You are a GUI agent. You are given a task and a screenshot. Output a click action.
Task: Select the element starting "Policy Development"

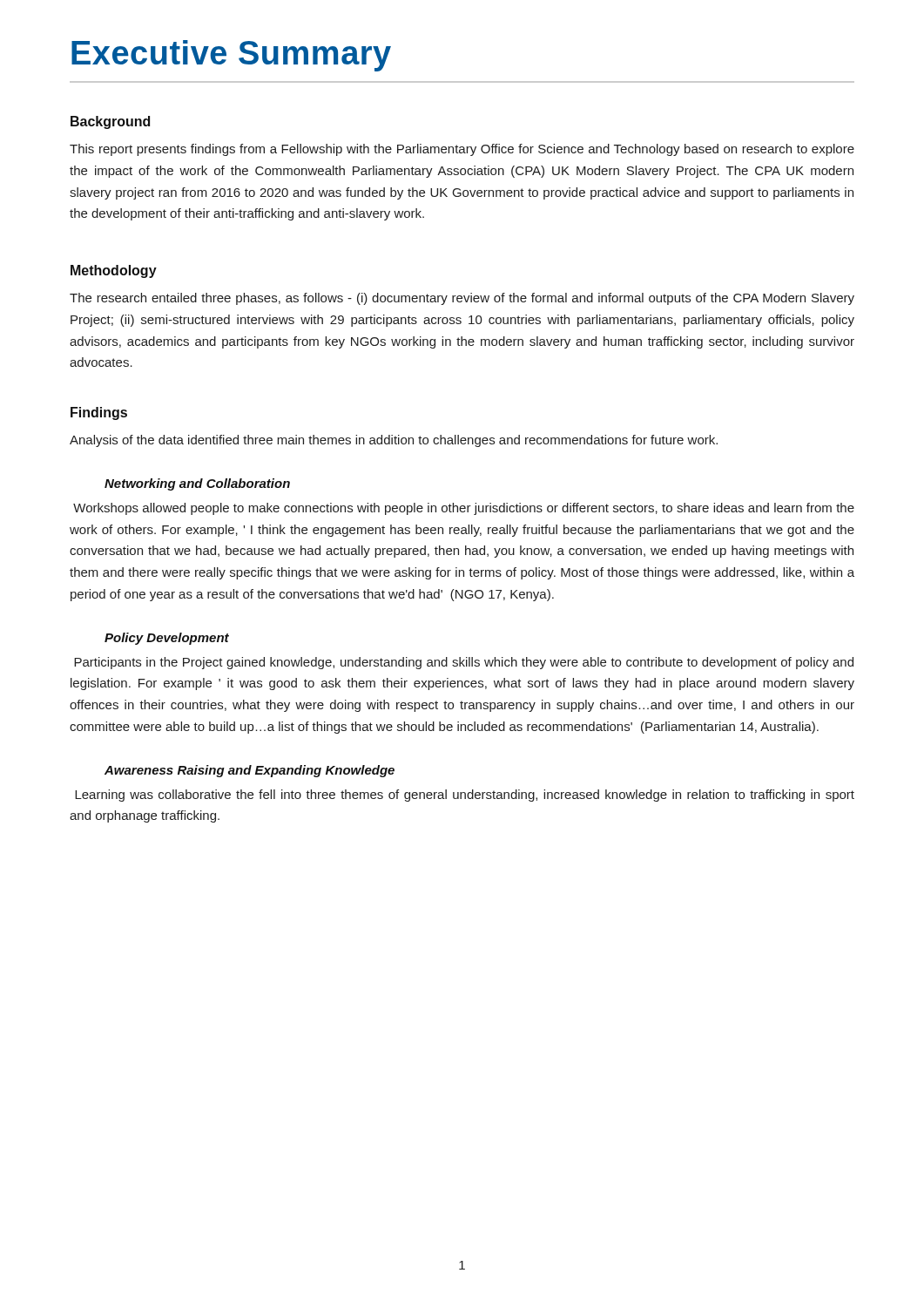click(x=167, y=637)
